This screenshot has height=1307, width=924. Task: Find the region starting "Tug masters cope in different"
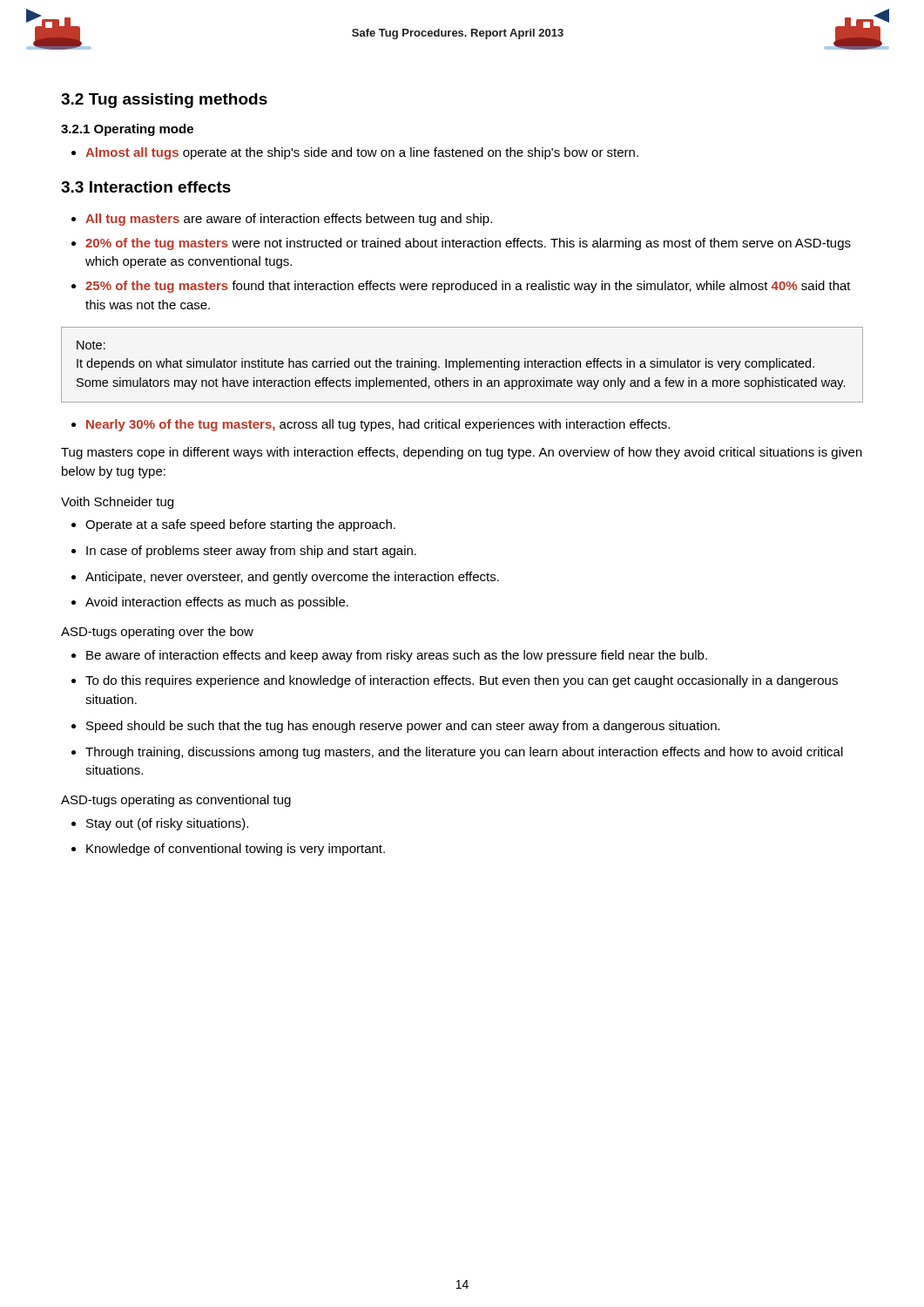462,462
